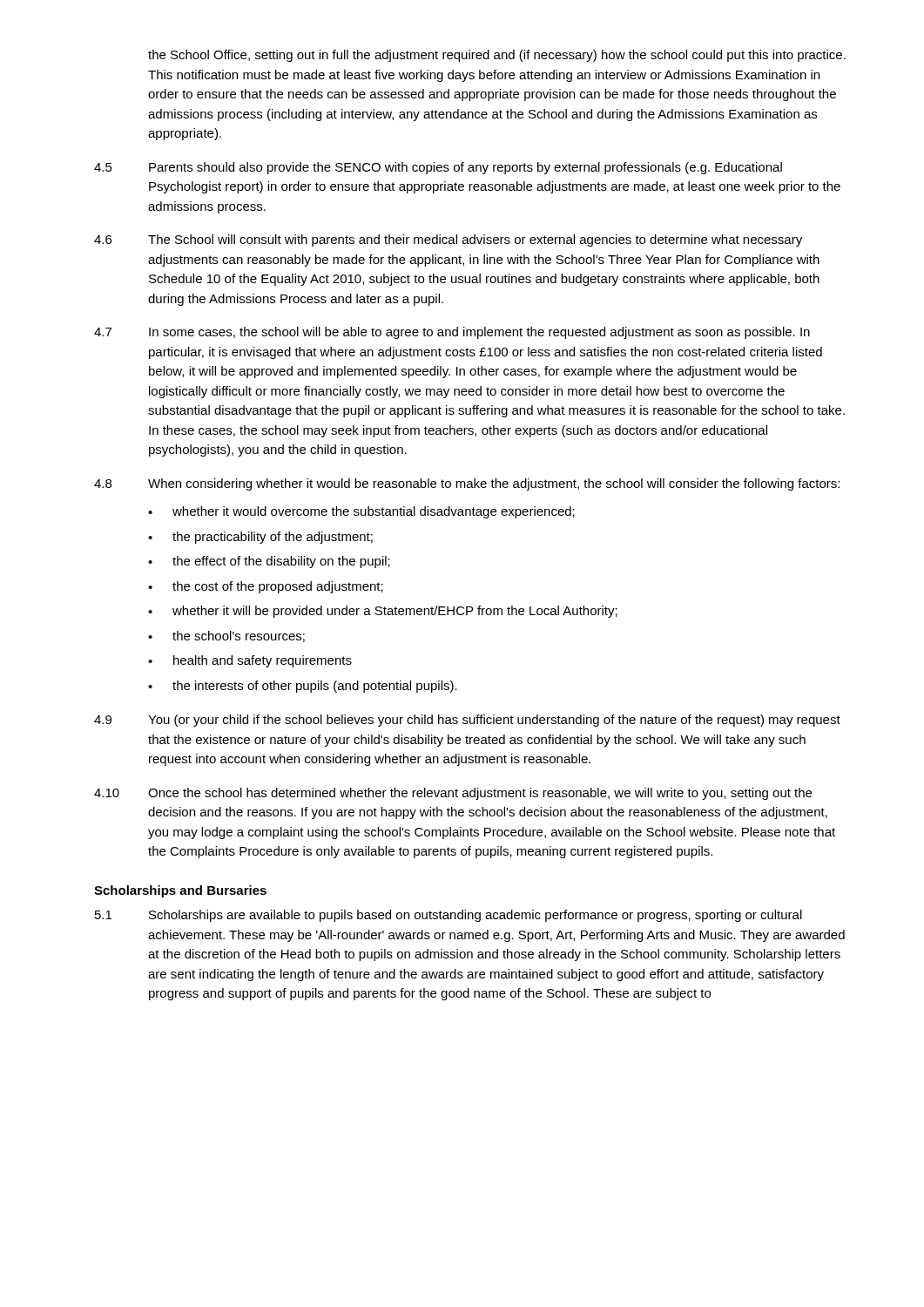
Task: Point to the block beginning "4.10 Once the school has"
Action: point(472,822)
